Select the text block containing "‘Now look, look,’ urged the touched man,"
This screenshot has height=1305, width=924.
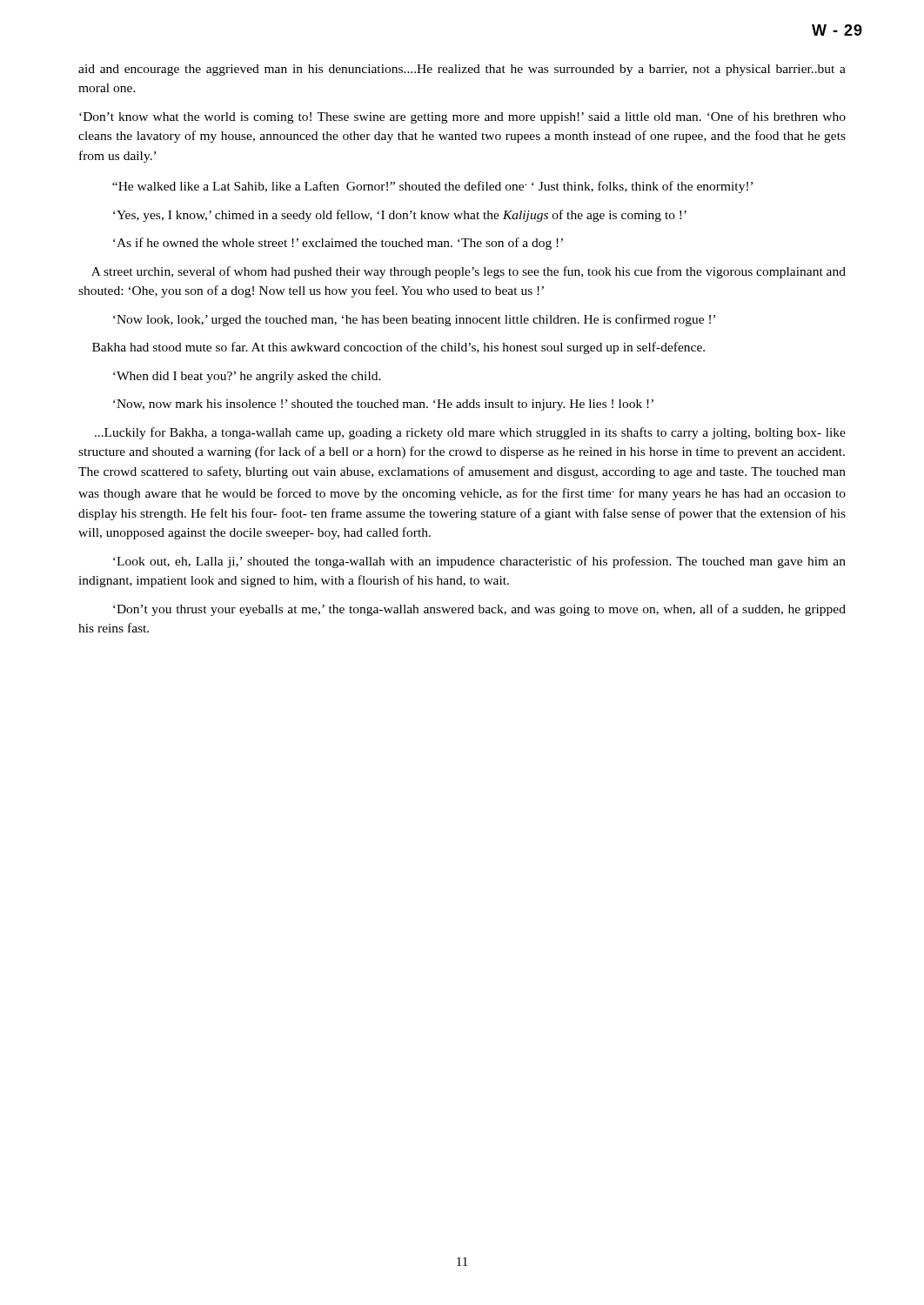point(414,319)
